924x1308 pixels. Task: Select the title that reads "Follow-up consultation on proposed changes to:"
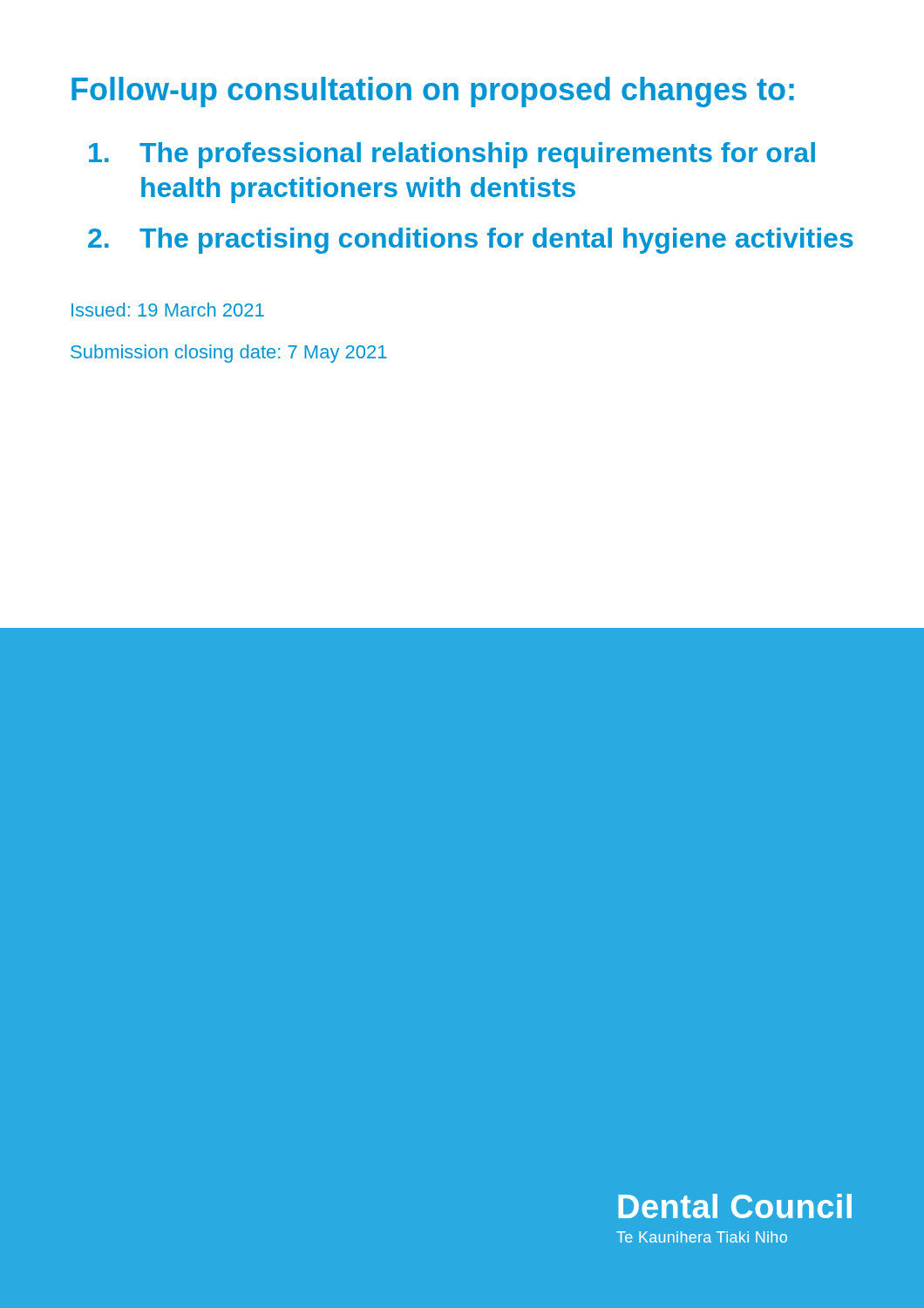pyautogui.click(x=462, y=89)
